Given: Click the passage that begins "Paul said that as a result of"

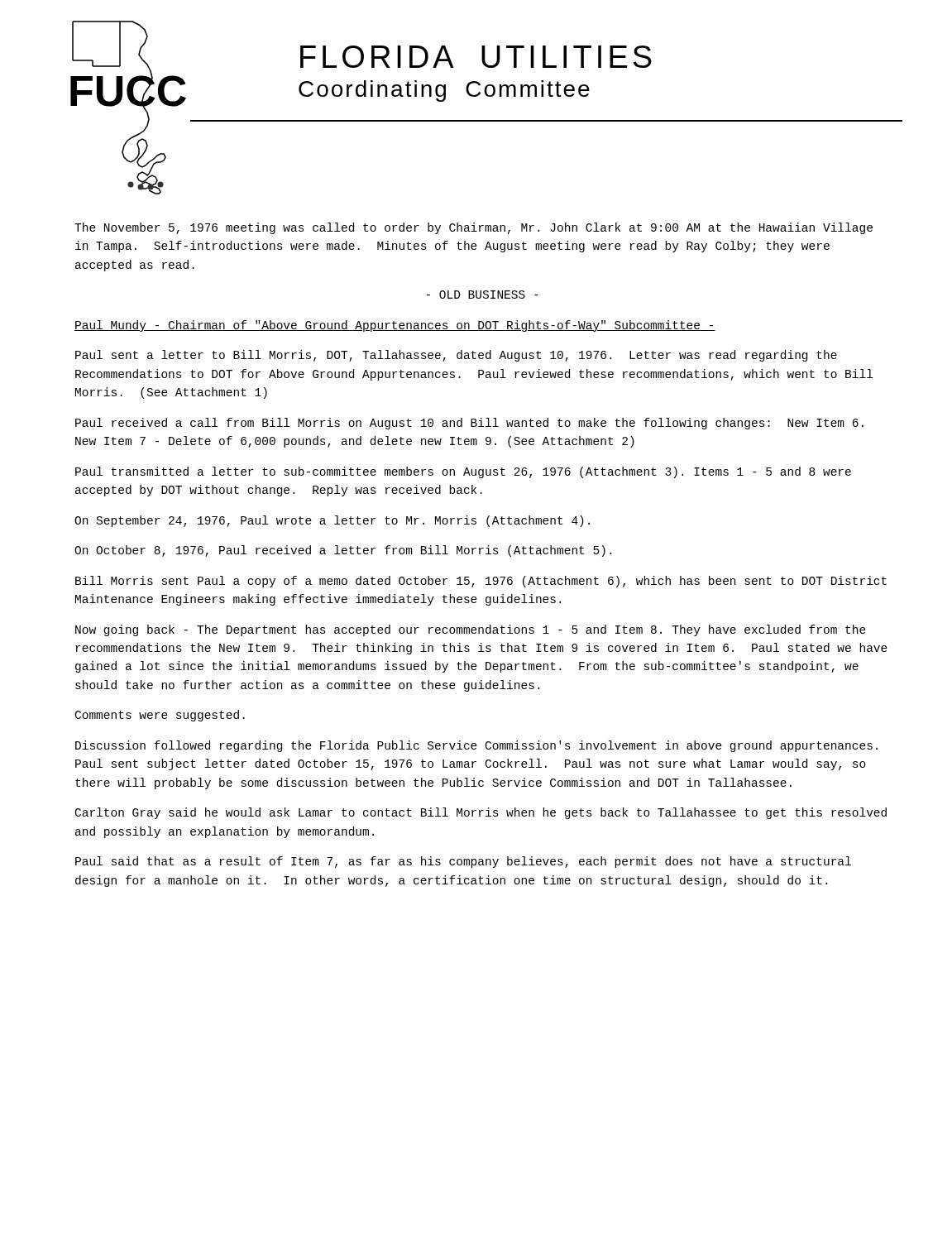Looking at the screenshot, I should point(463,872).
